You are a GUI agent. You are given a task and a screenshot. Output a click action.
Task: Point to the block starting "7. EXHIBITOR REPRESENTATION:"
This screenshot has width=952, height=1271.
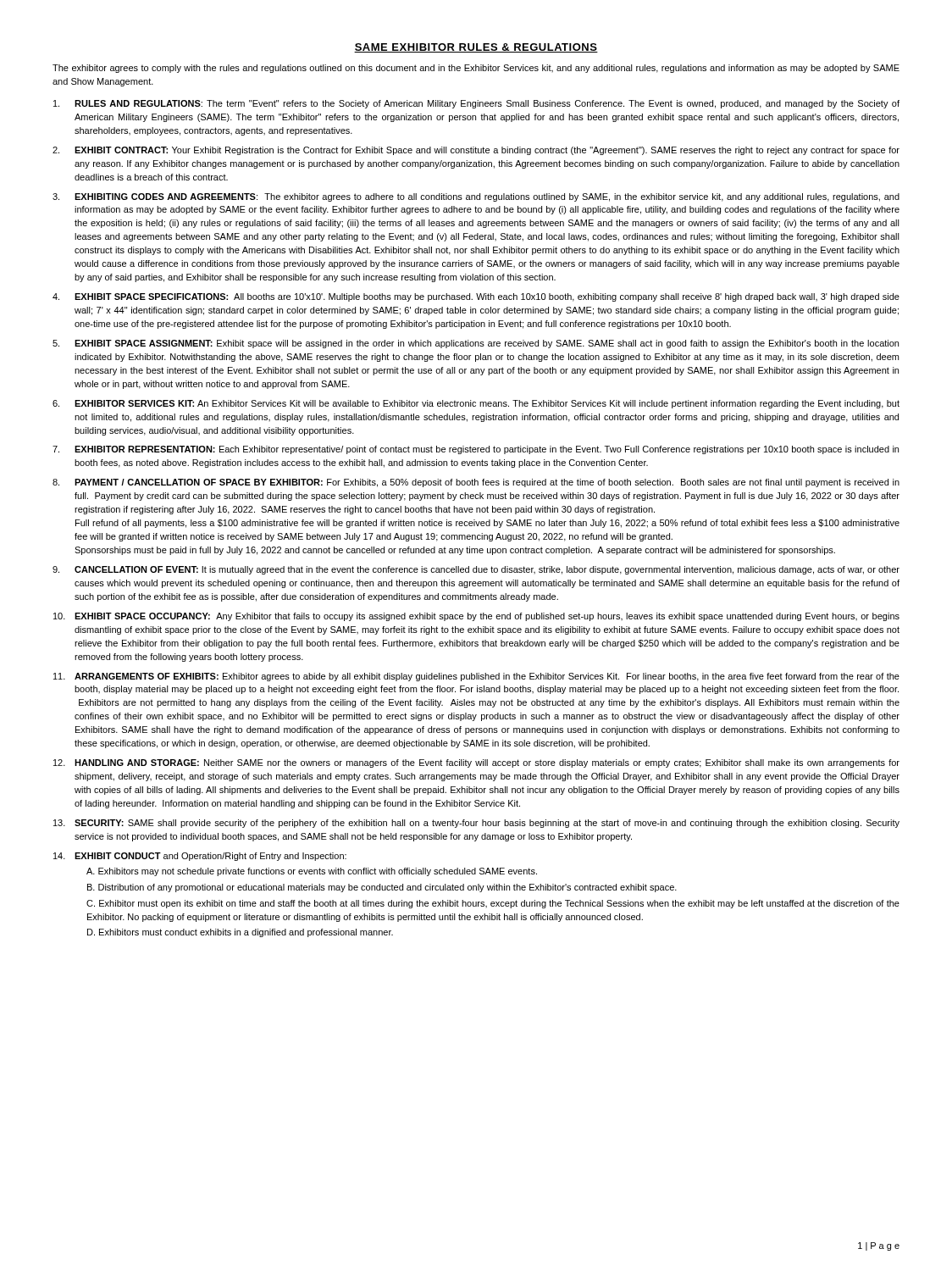pyautogui.click(x=476, y=457)
